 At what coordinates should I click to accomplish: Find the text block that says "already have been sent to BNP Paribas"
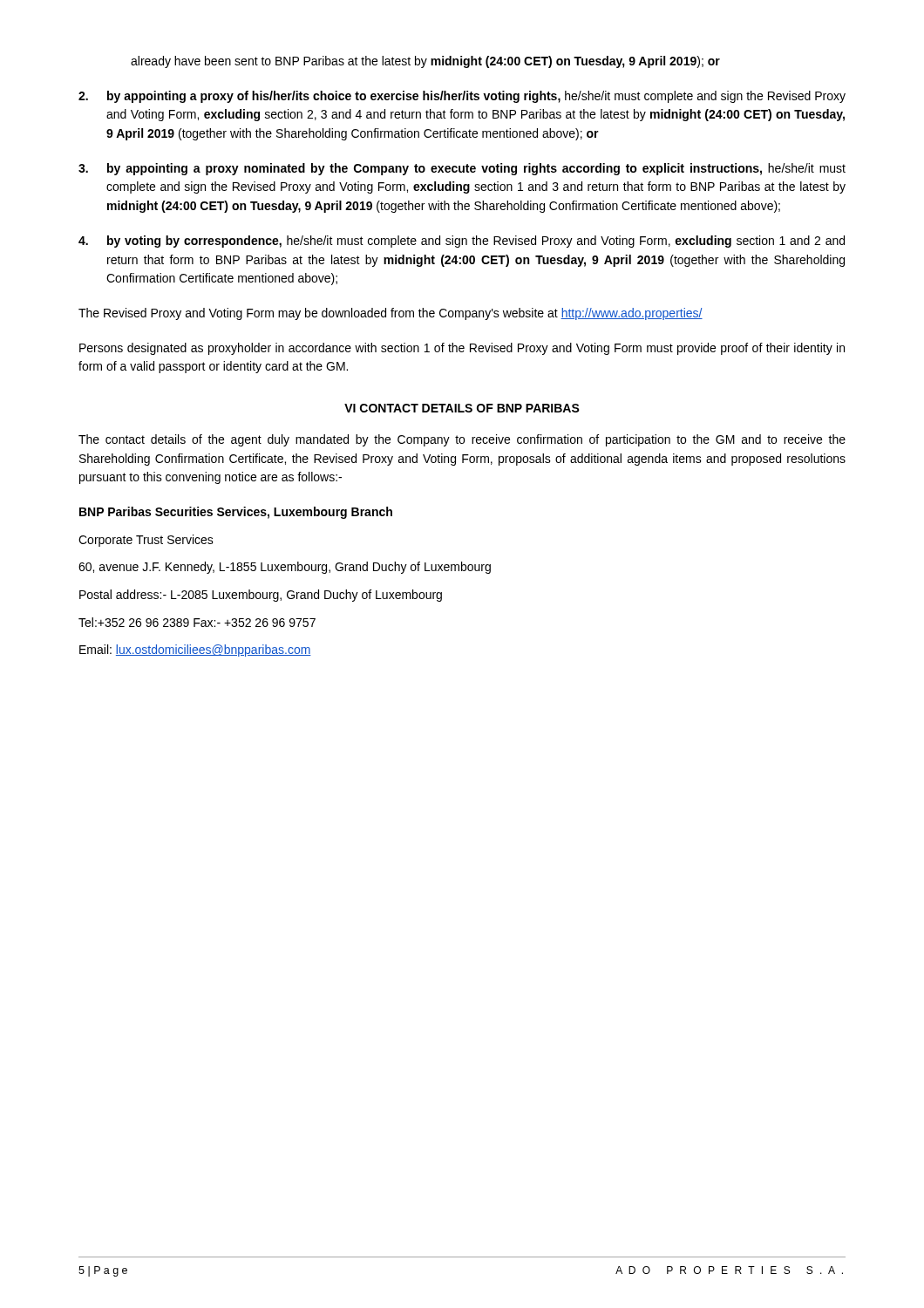coord(425,61)
